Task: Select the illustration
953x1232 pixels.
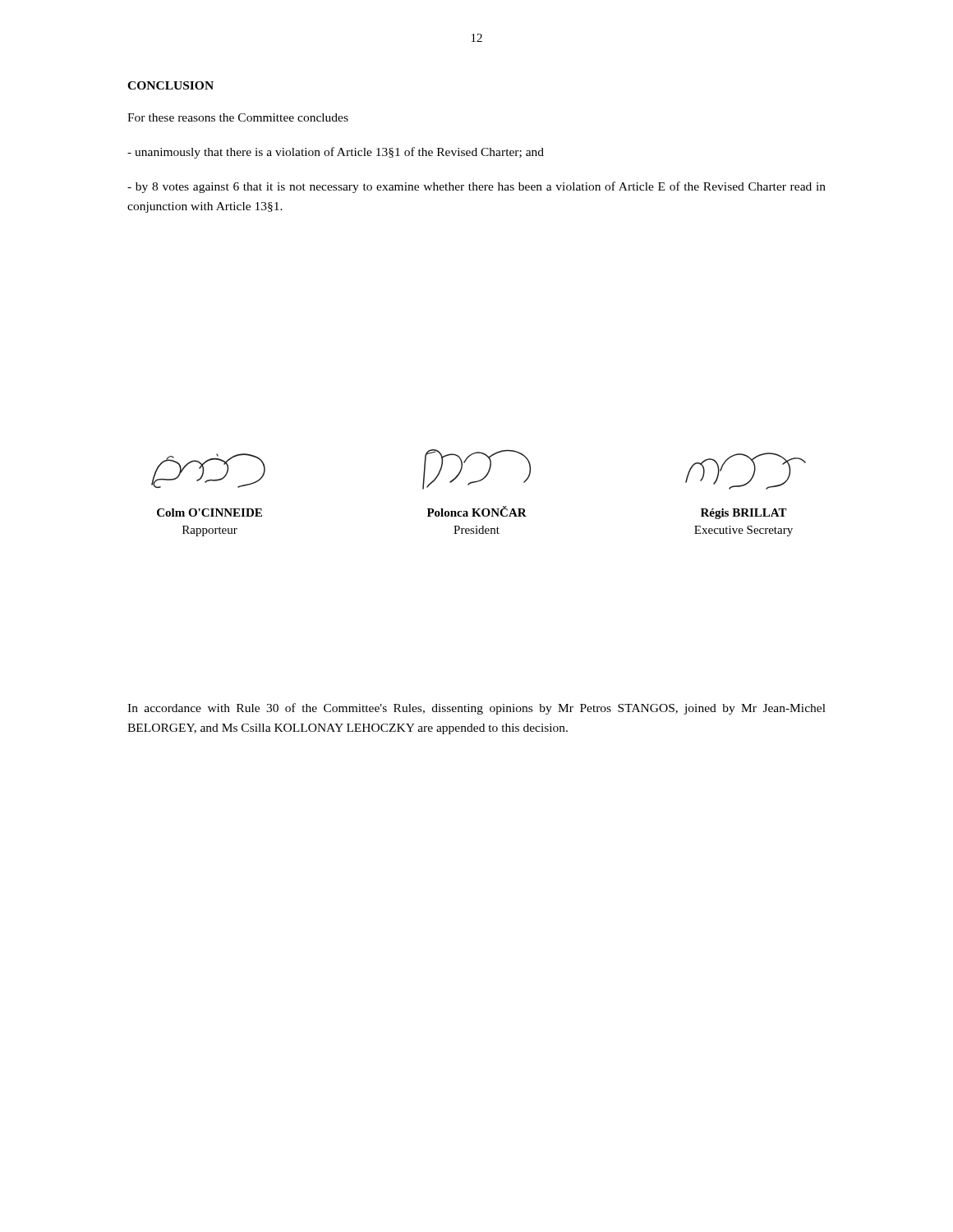Action: [x=476, y=487]
